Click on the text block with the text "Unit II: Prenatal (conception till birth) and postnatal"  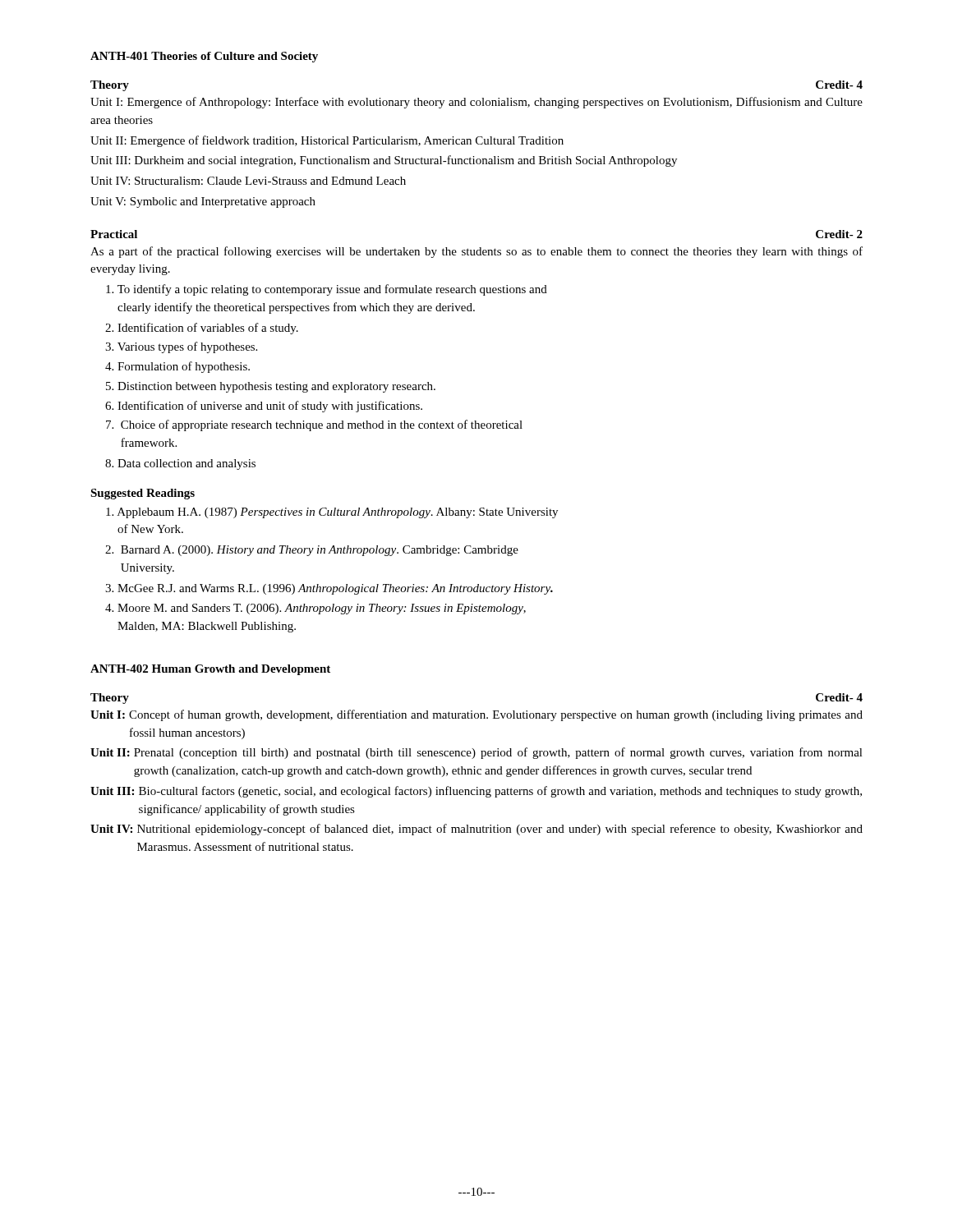(476, 762)
